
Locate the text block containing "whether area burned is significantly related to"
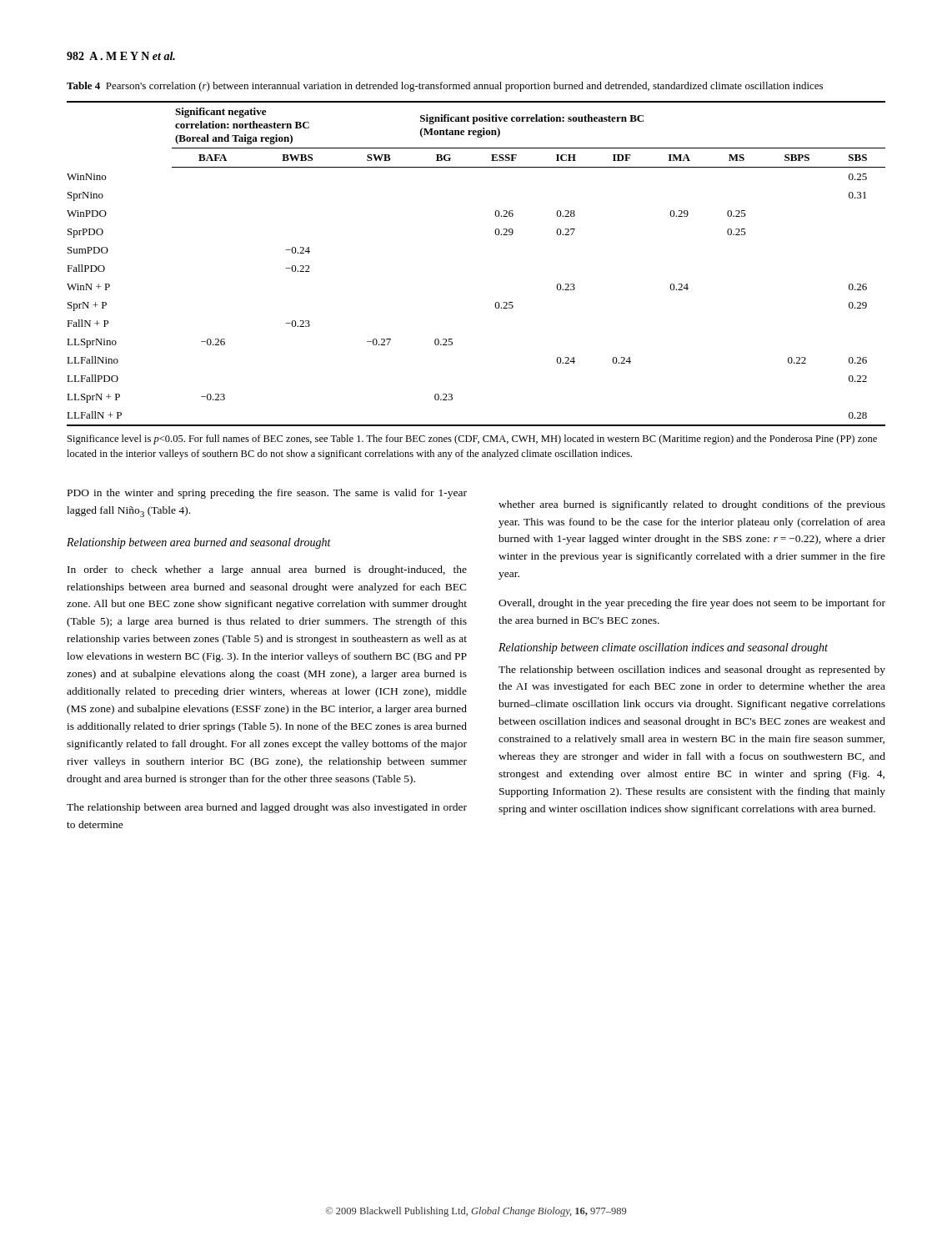coord(692,563)
